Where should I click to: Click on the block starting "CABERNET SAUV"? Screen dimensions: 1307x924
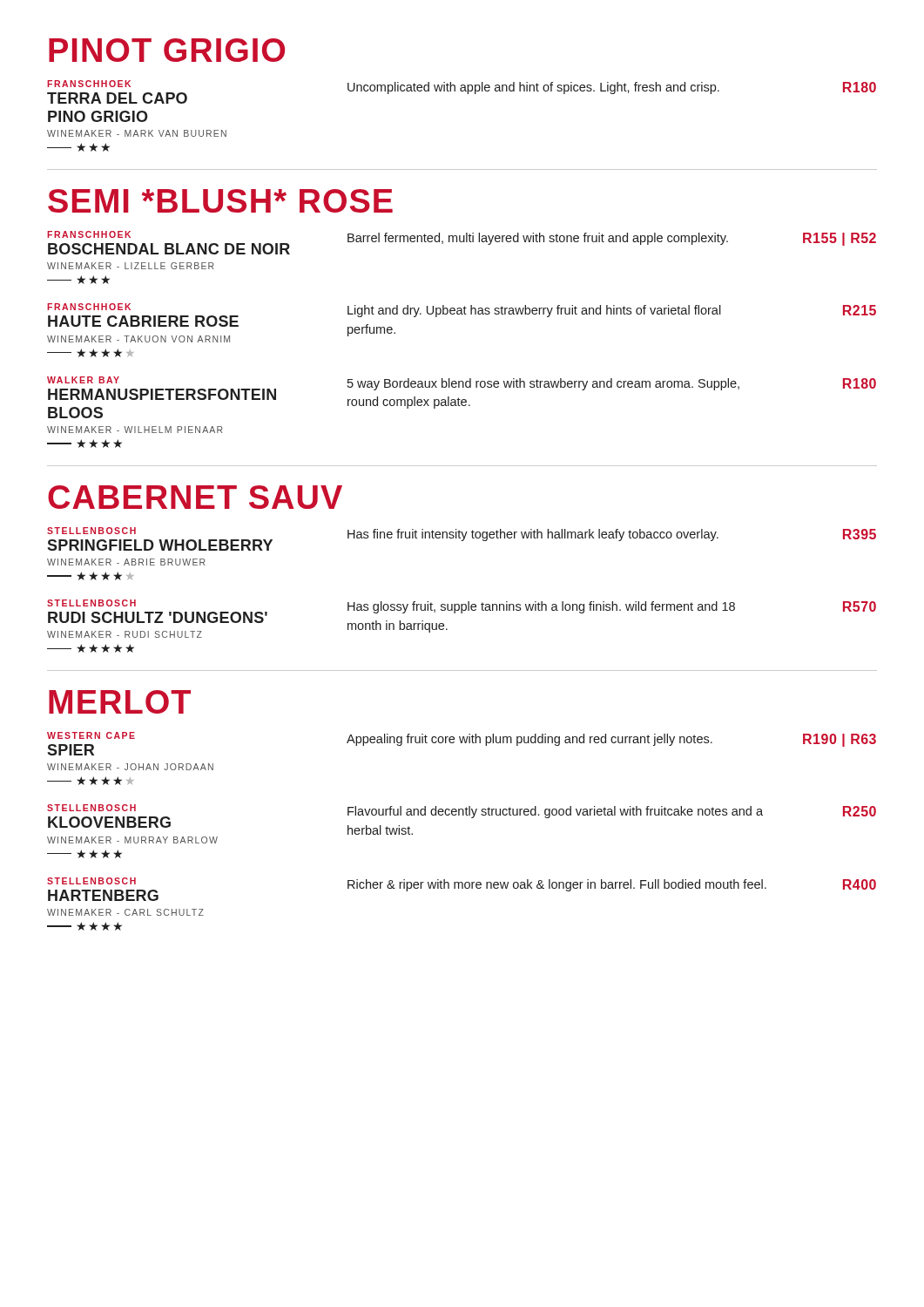(195, 497)
